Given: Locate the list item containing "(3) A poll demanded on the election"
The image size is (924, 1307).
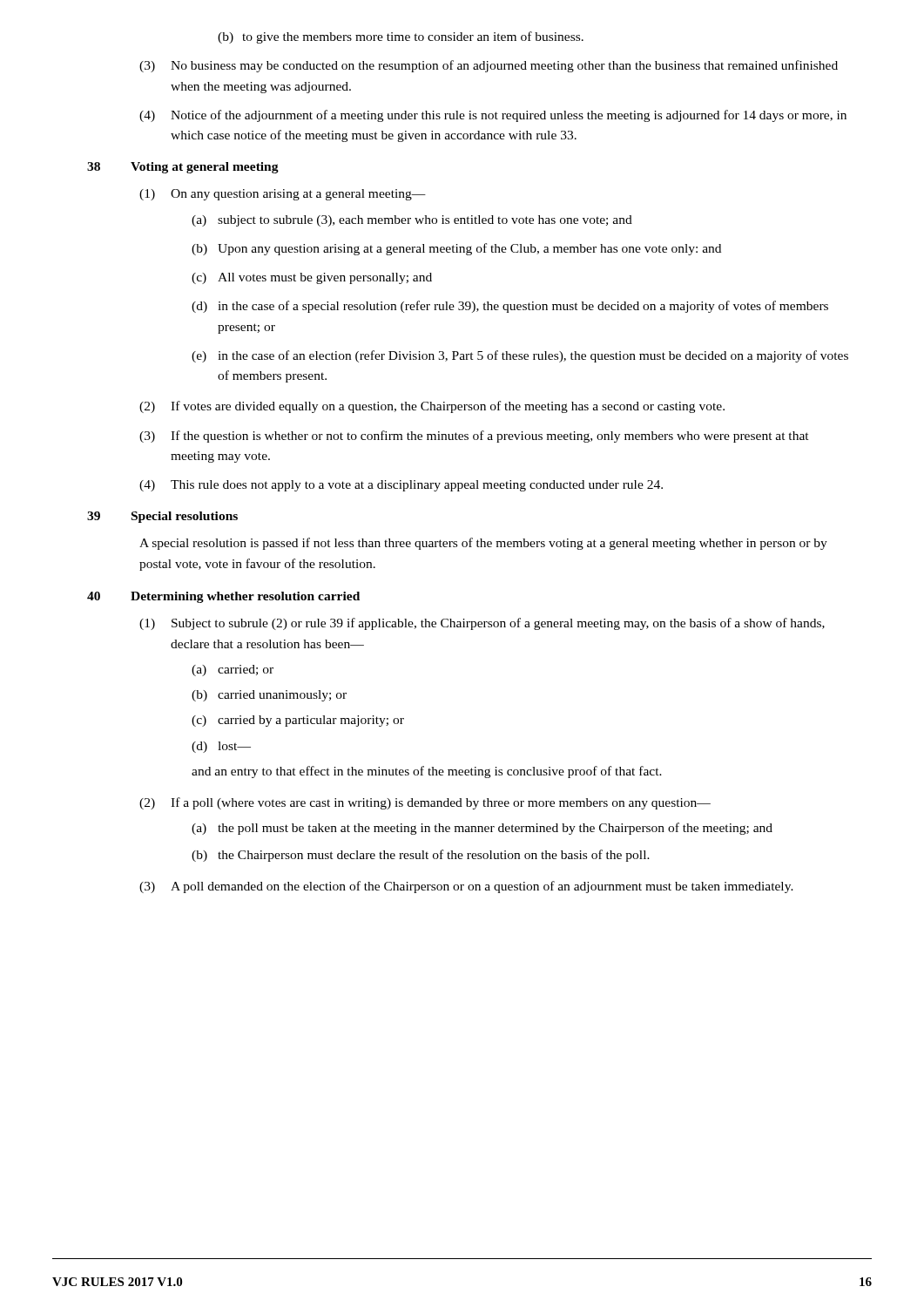Looking at the screenshot, I should pyautogui.click(x=466, y=885).
